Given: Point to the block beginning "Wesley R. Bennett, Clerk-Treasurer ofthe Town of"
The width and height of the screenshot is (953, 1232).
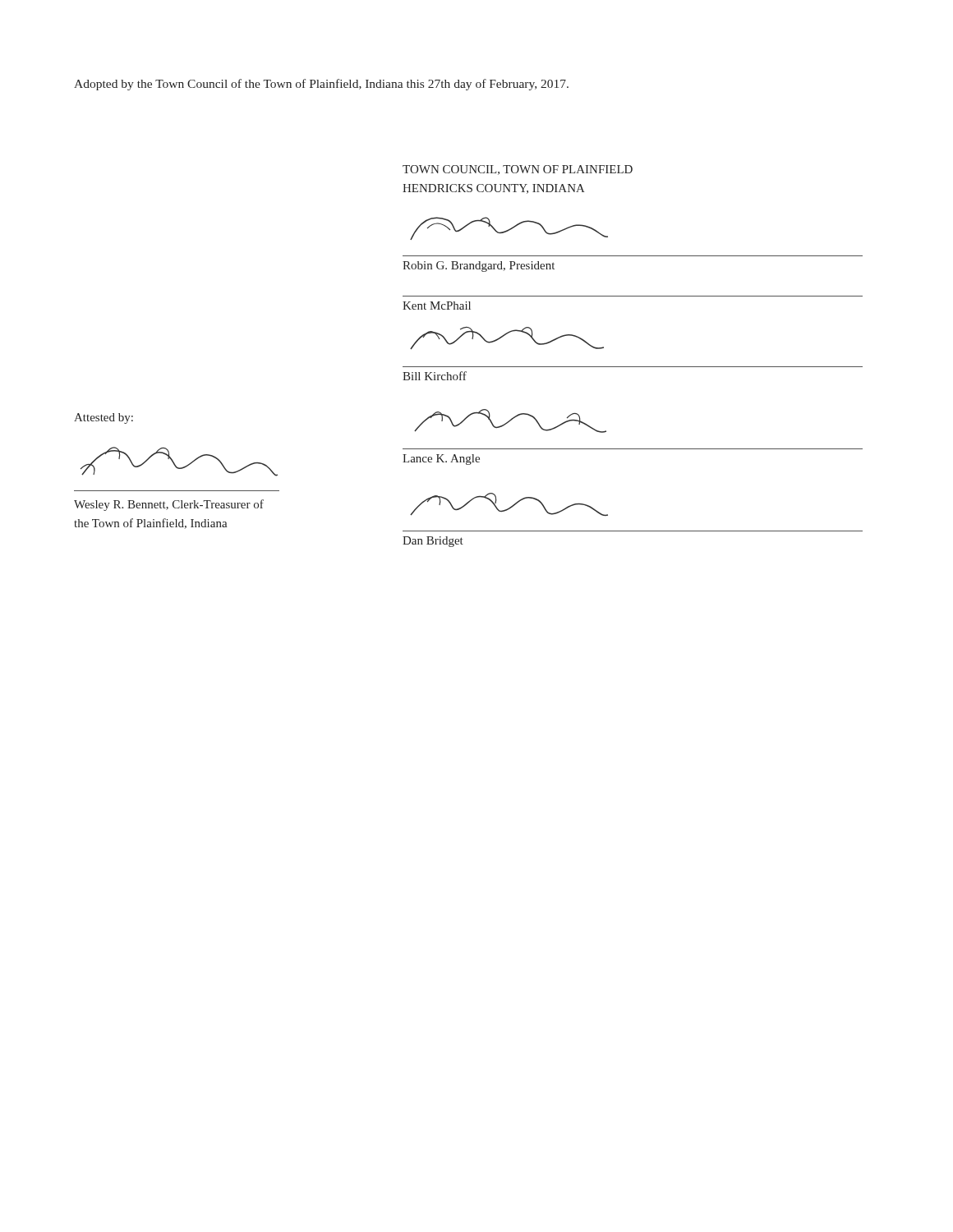Looking at the screenshot, I should coord(169,514).
